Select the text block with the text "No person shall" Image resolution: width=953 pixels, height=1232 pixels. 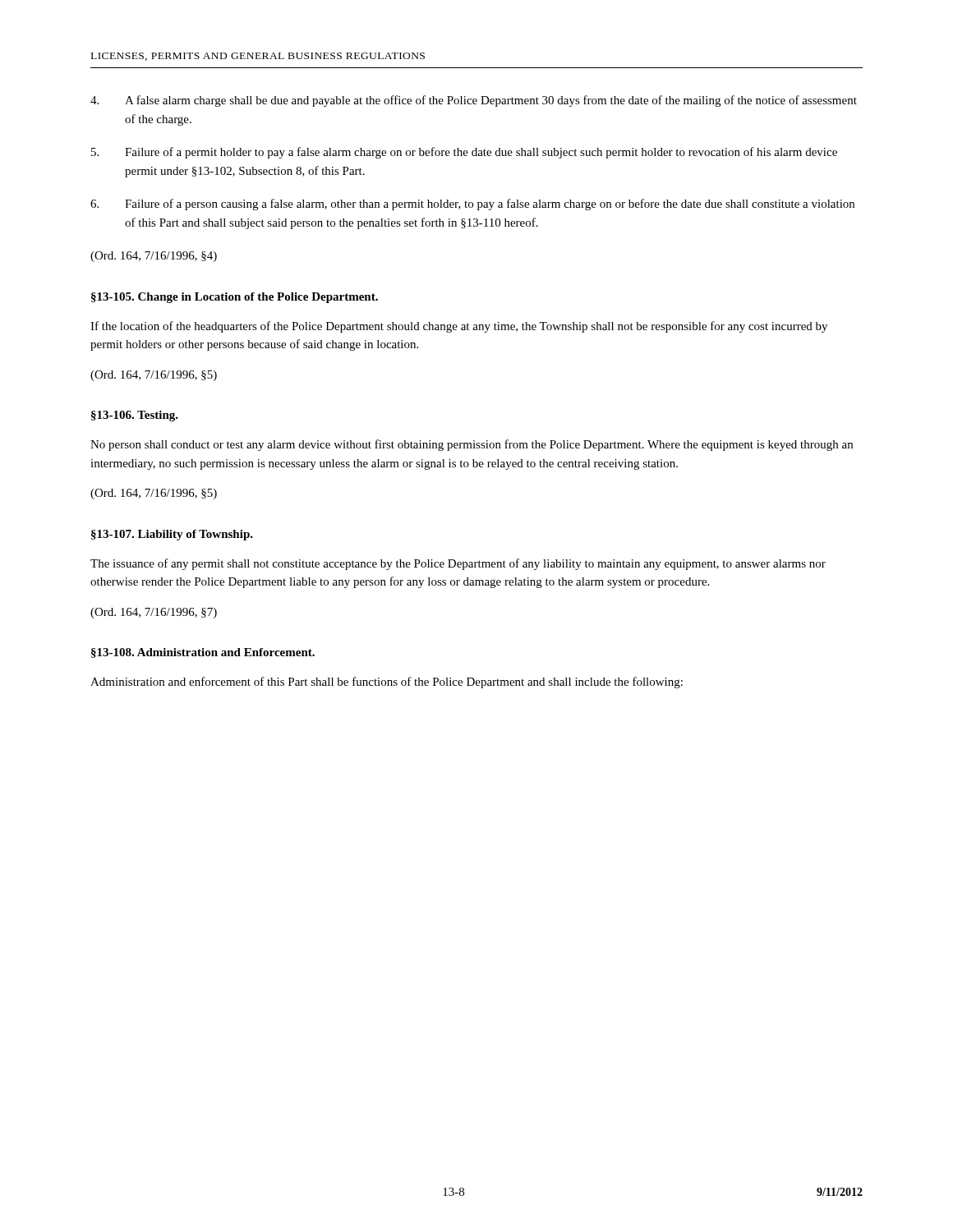[472, 454]
